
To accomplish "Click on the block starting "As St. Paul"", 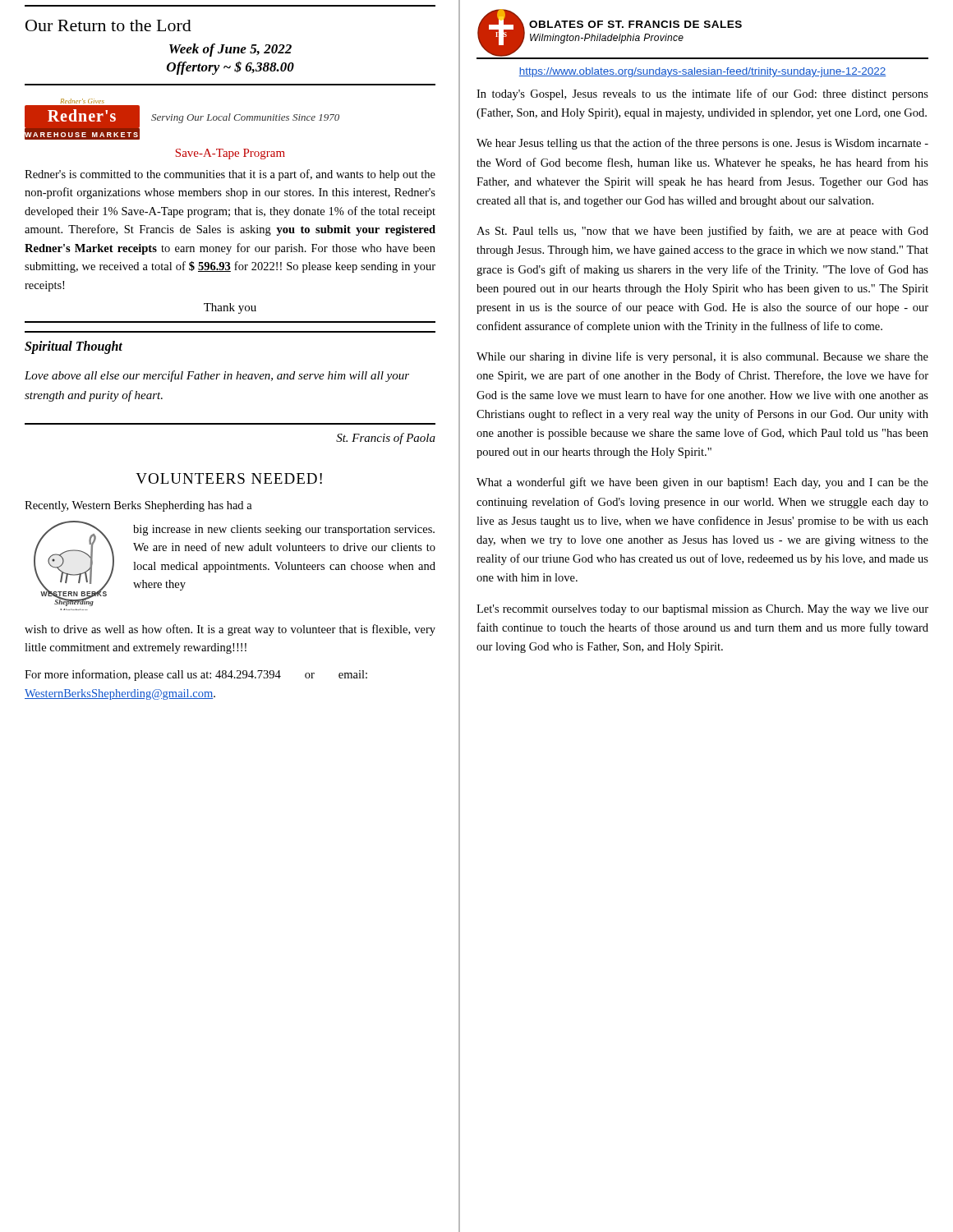I will pos(702,278).
